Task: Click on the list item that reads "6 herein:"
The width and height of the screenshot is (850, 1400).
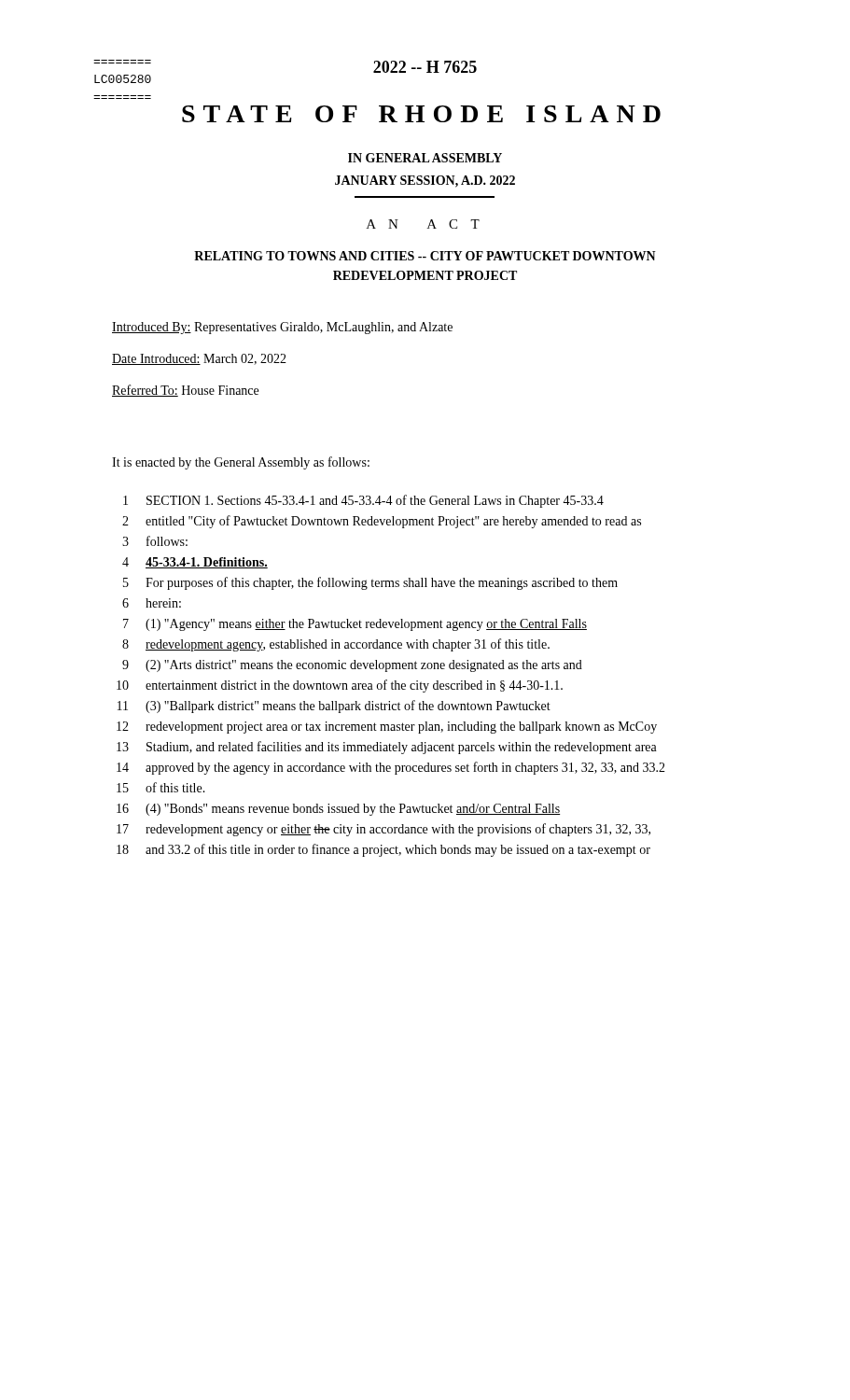Action: coord(152,603)
